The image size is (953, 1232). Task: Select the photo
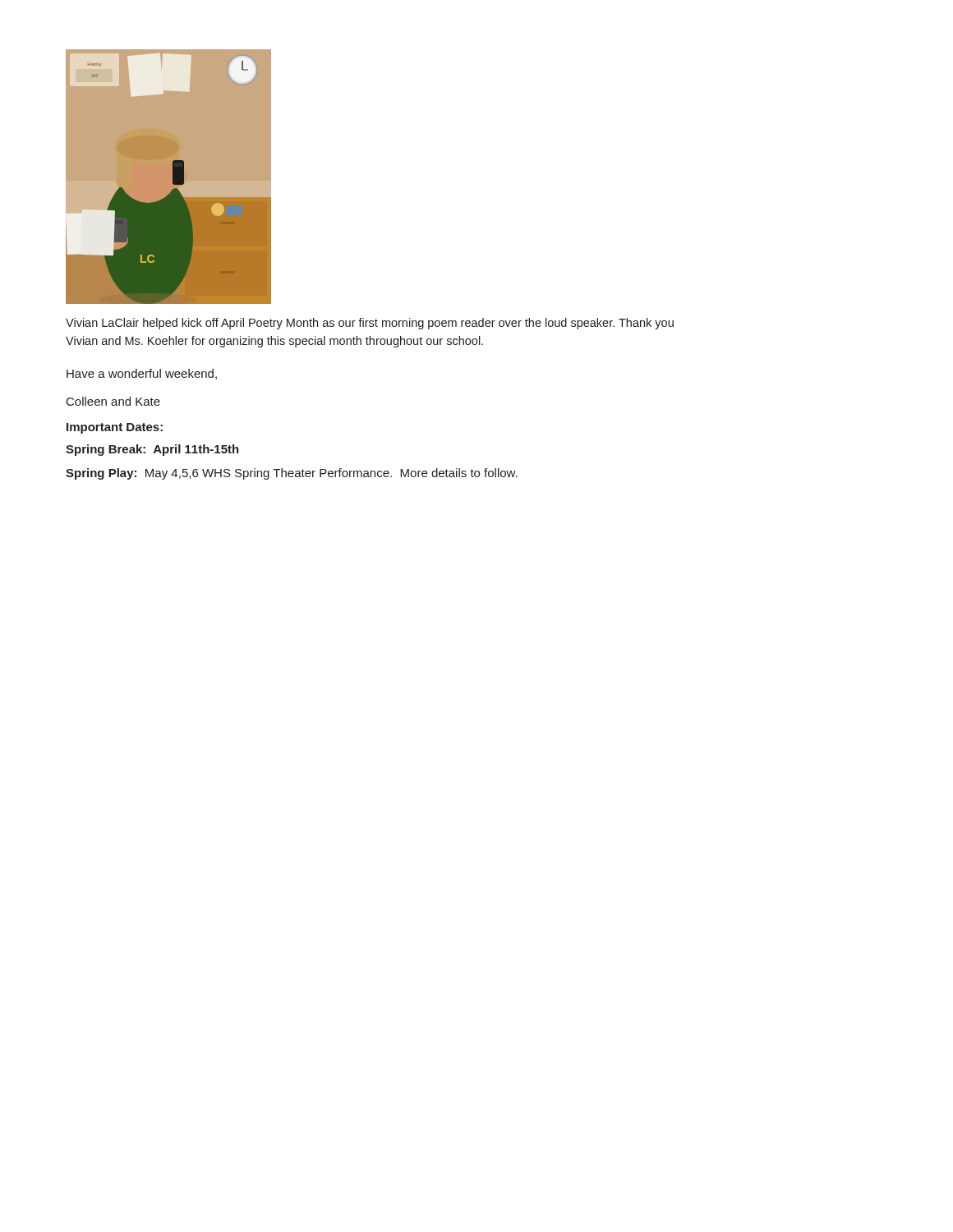point(476,178)
